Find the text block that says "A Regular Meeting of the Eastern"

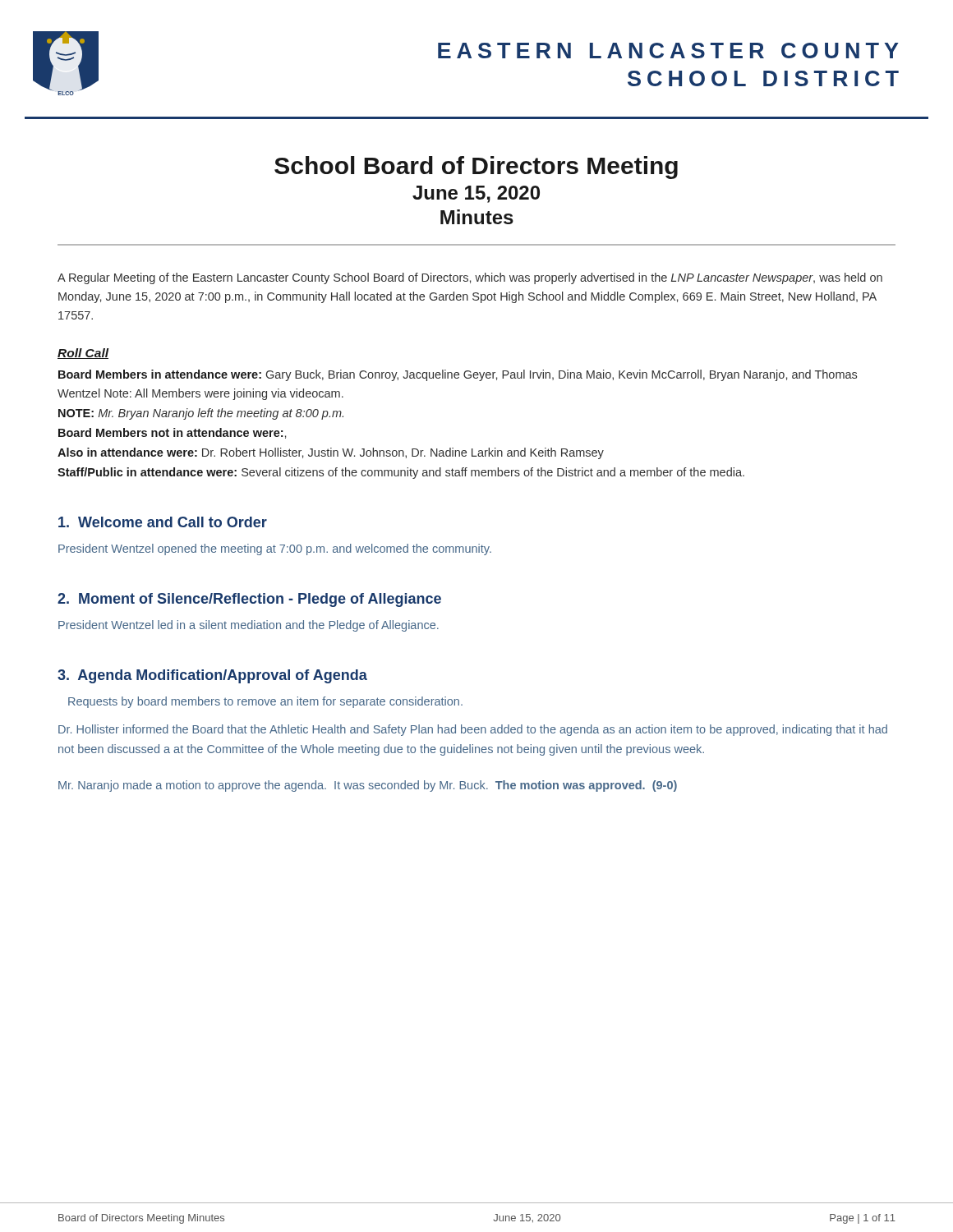470,297
